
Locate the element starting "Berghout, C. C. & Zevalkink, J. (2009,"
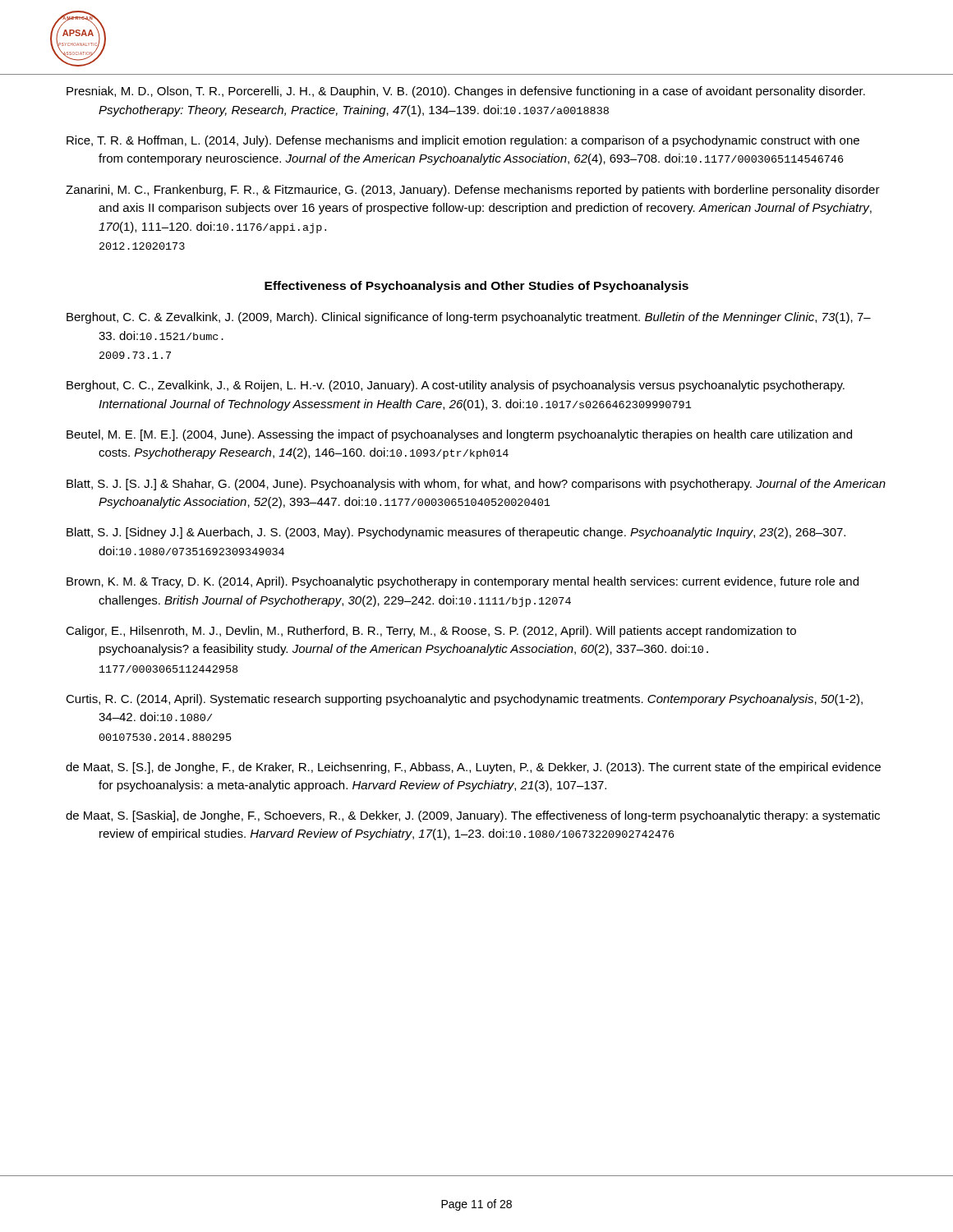[x=469, y=318]
